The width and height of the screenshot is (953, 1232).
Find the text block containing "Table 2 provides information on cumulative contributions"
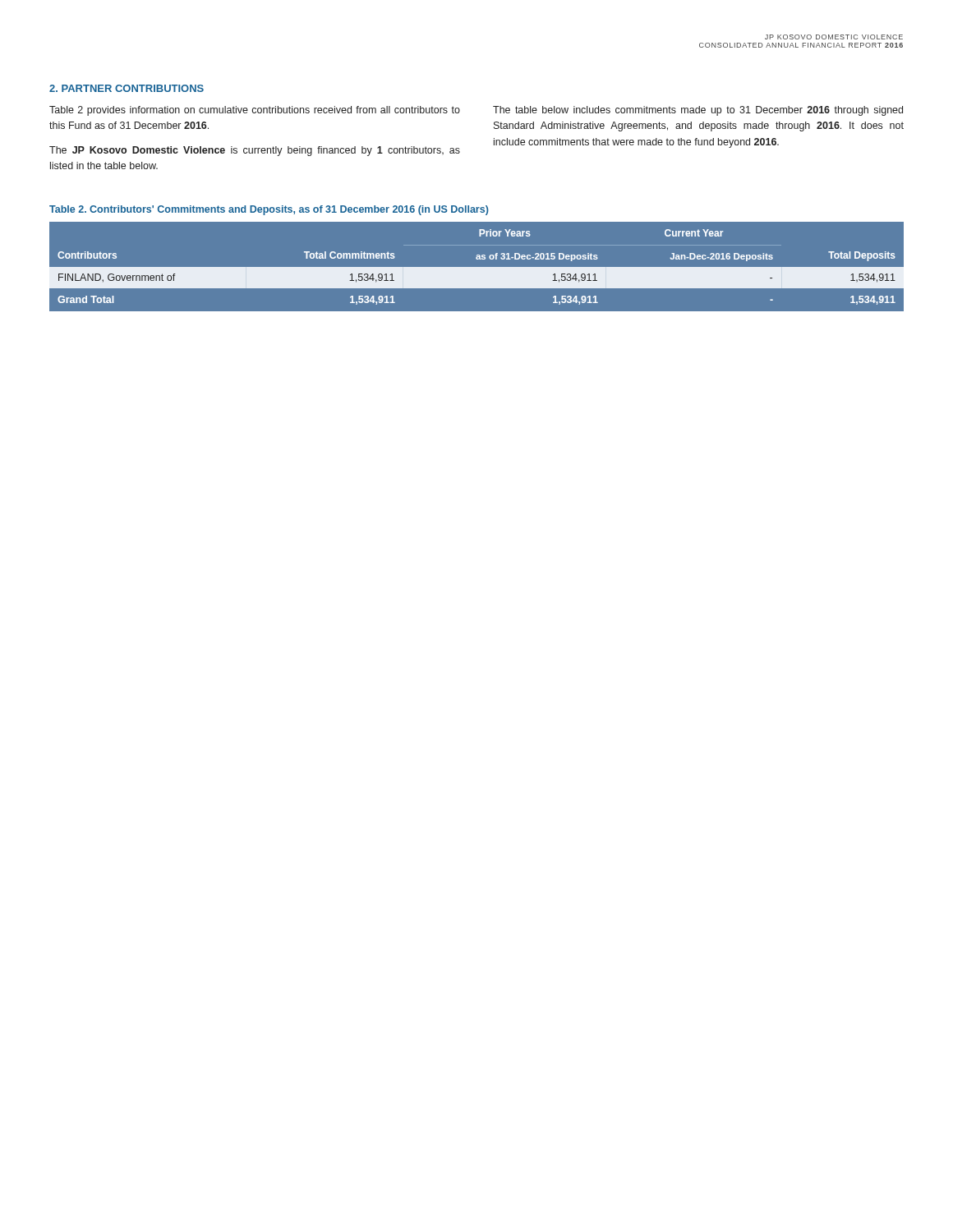coord(255,118)
